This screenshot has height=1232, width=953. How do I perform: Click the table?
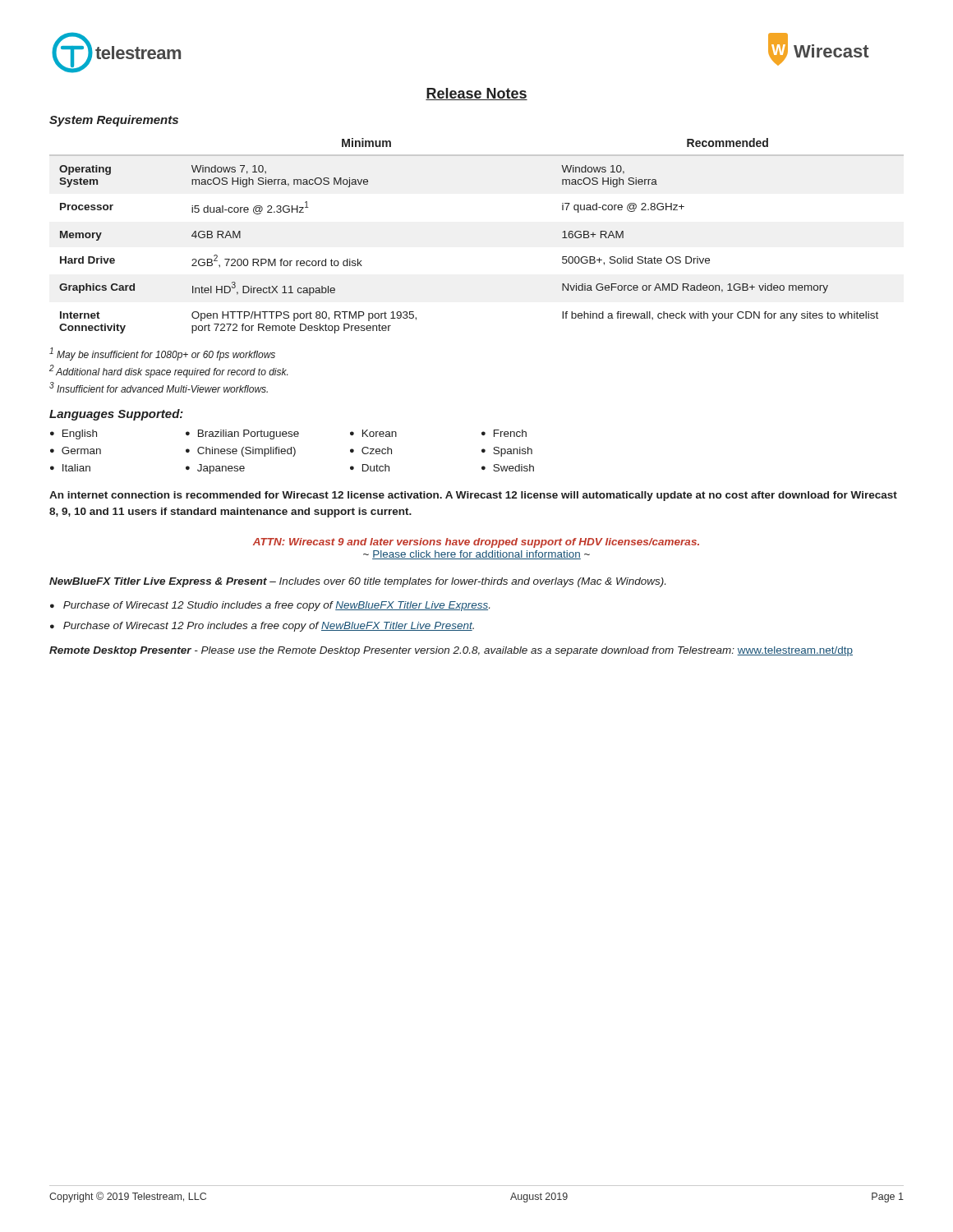click(476, 236)
